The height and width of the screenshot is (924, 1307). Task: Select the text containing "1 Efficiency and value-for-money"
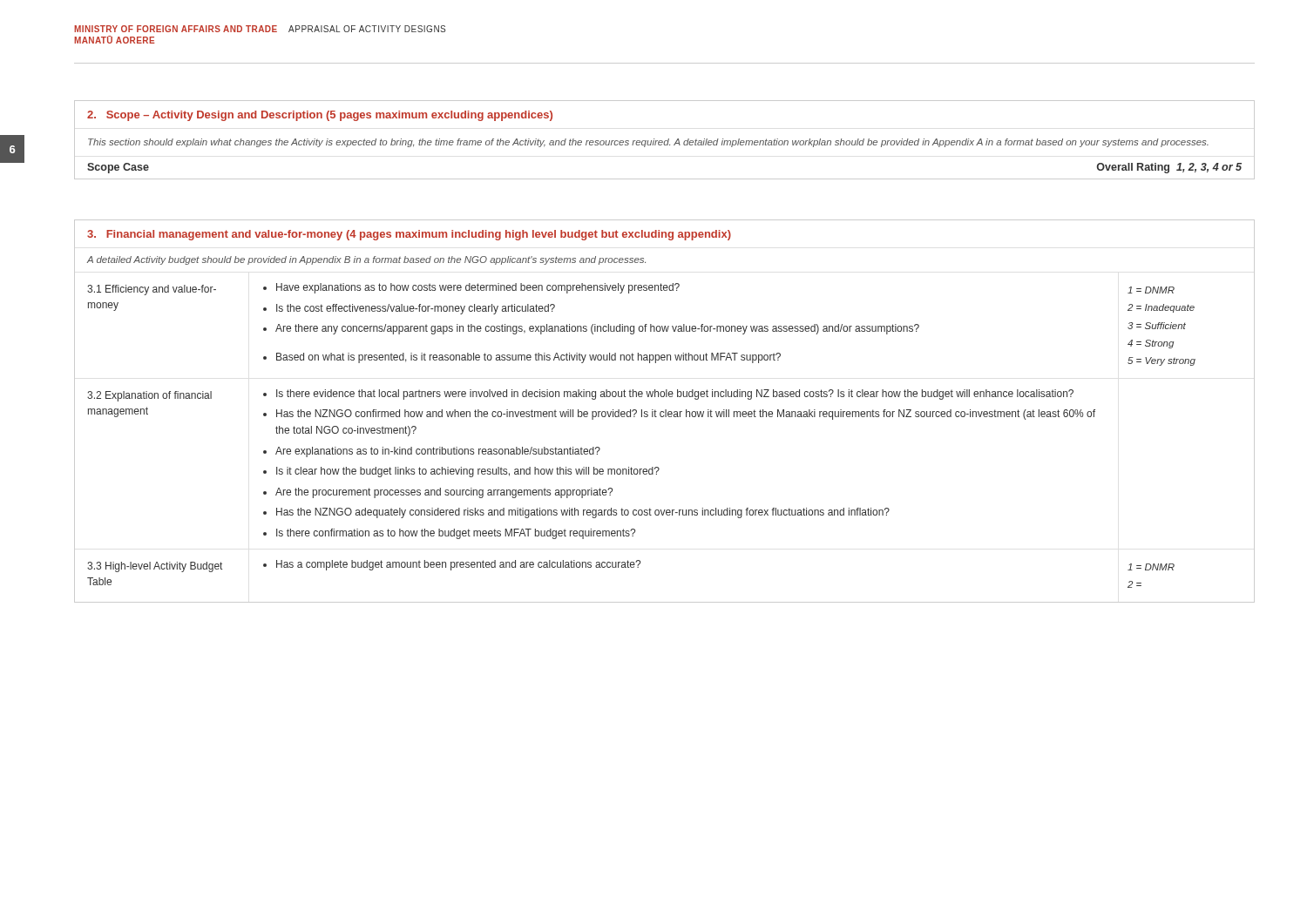pyautogui.click(x=152, y=297)
